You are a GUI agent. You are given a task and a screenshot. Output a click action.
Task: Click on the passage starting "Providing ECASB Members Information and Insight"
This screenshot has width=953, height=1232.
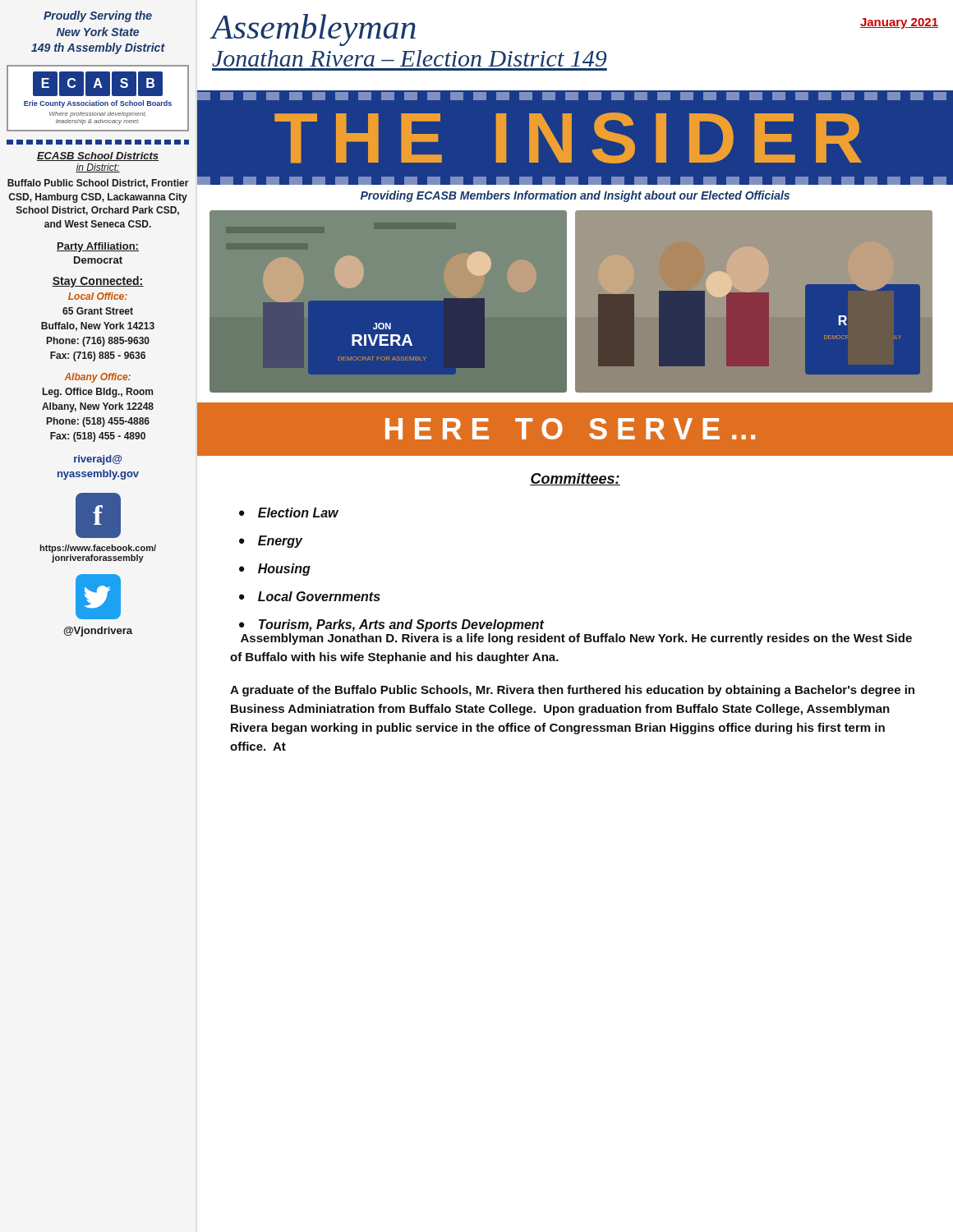(x=575, y=195)
